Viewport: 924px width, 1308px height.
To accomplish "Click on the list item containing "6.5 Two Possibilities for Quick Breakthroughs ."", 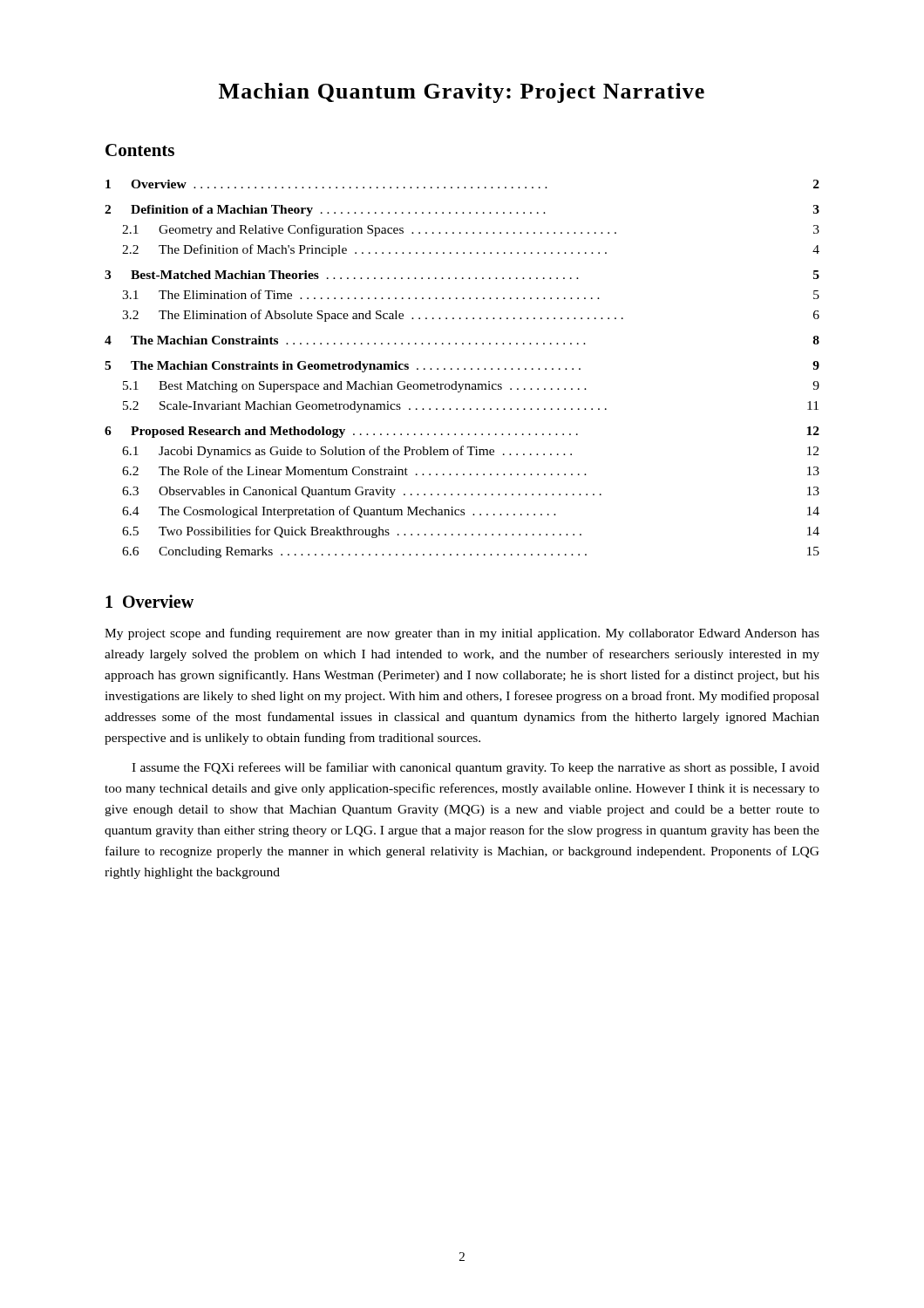I will pyautogui.click(x=462, y=531).
